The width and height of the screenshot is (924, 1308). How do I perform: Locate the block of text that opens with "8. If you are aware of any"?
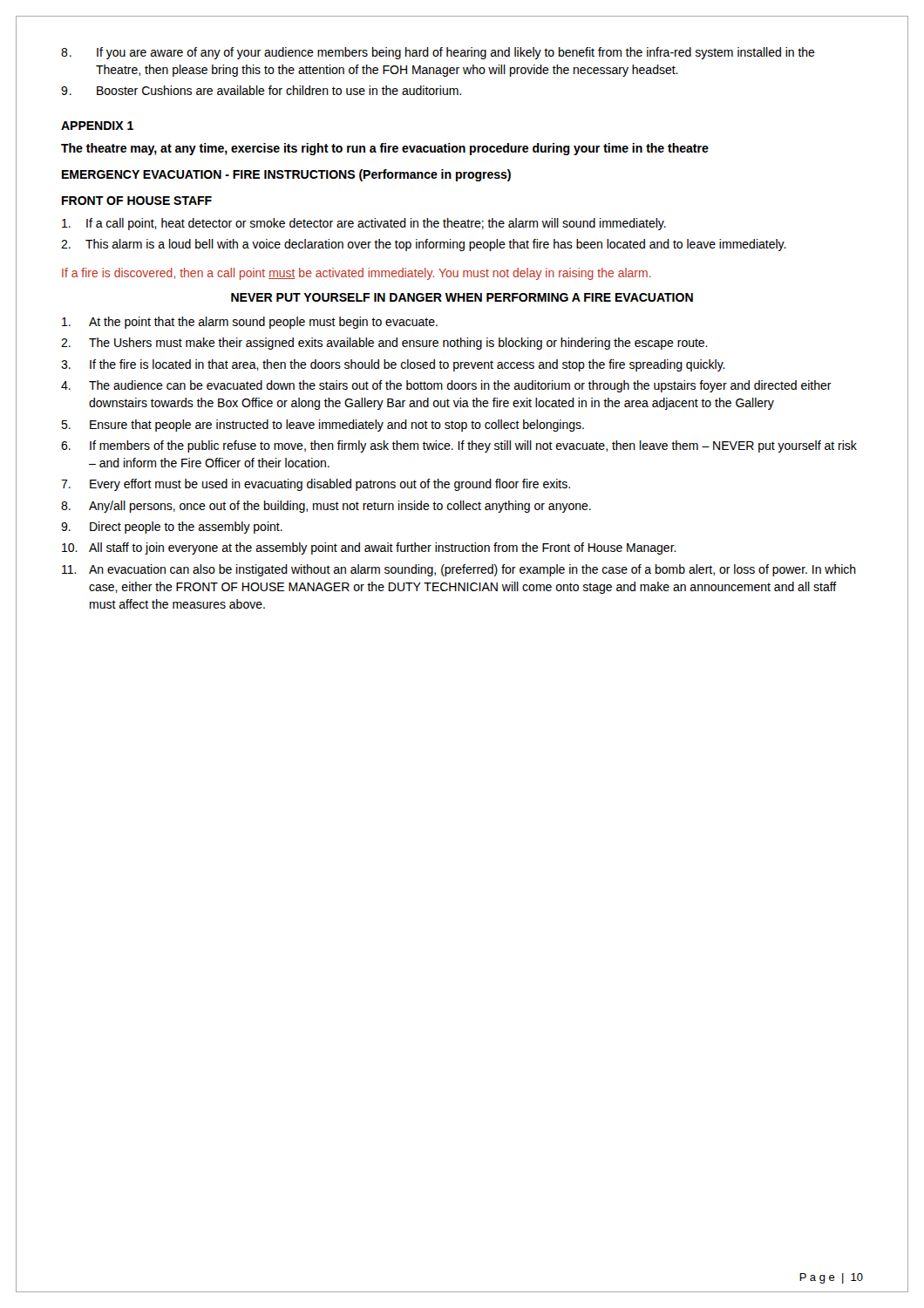pos(462,61)
